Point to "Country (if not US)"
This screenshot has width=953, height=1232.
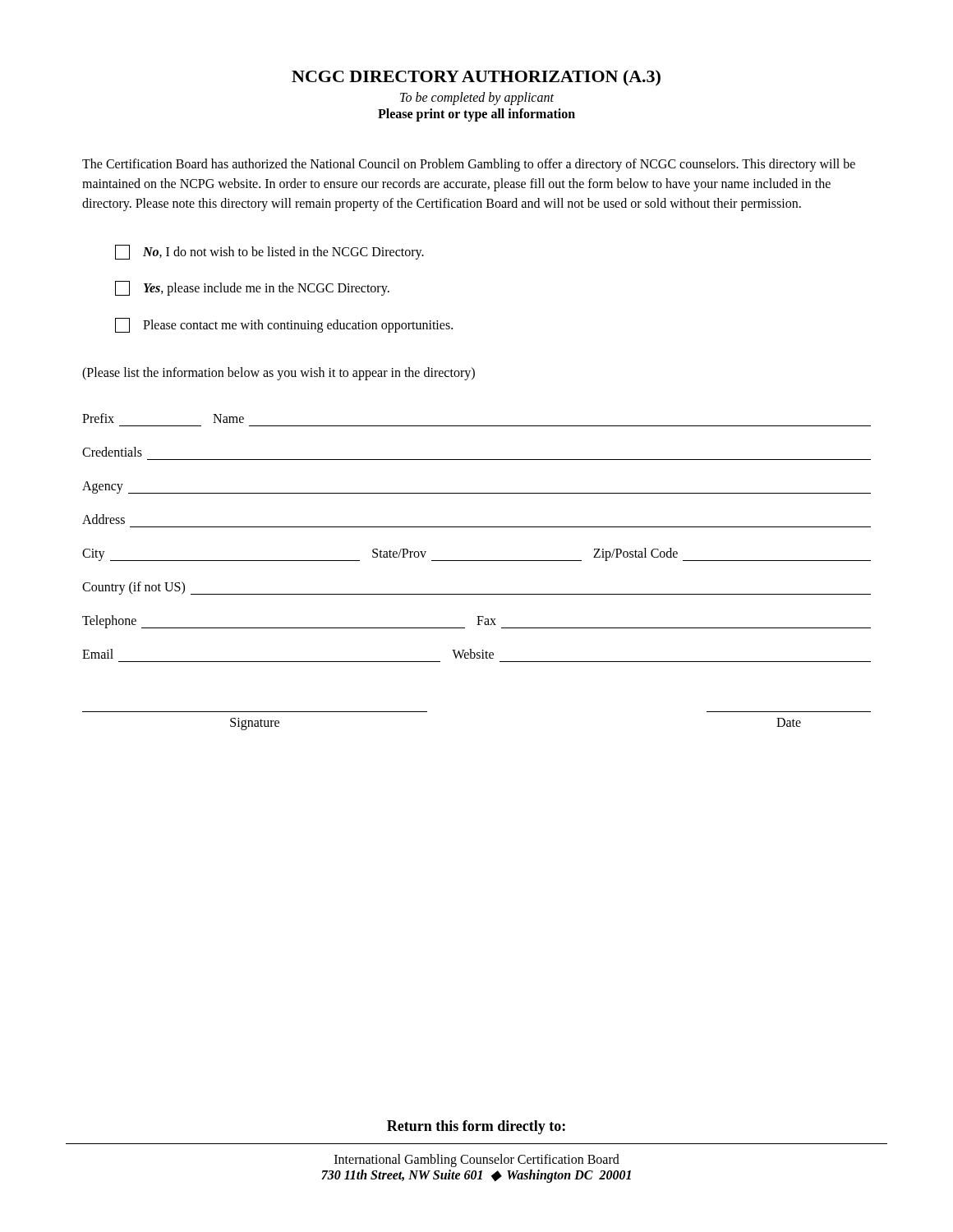(476, 586)
